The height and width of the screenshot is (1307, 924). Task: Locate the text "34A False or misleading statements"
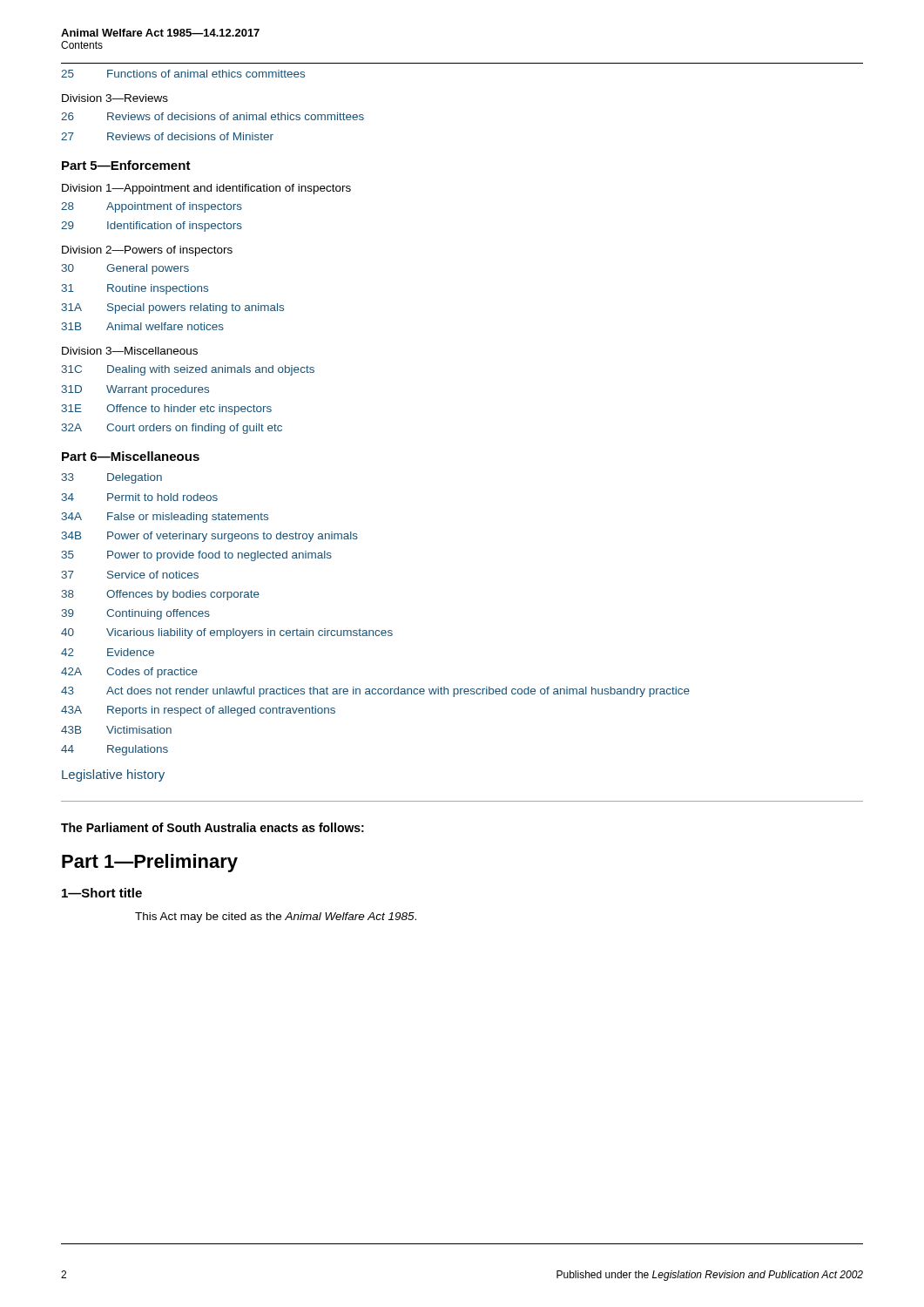[165, 517]
